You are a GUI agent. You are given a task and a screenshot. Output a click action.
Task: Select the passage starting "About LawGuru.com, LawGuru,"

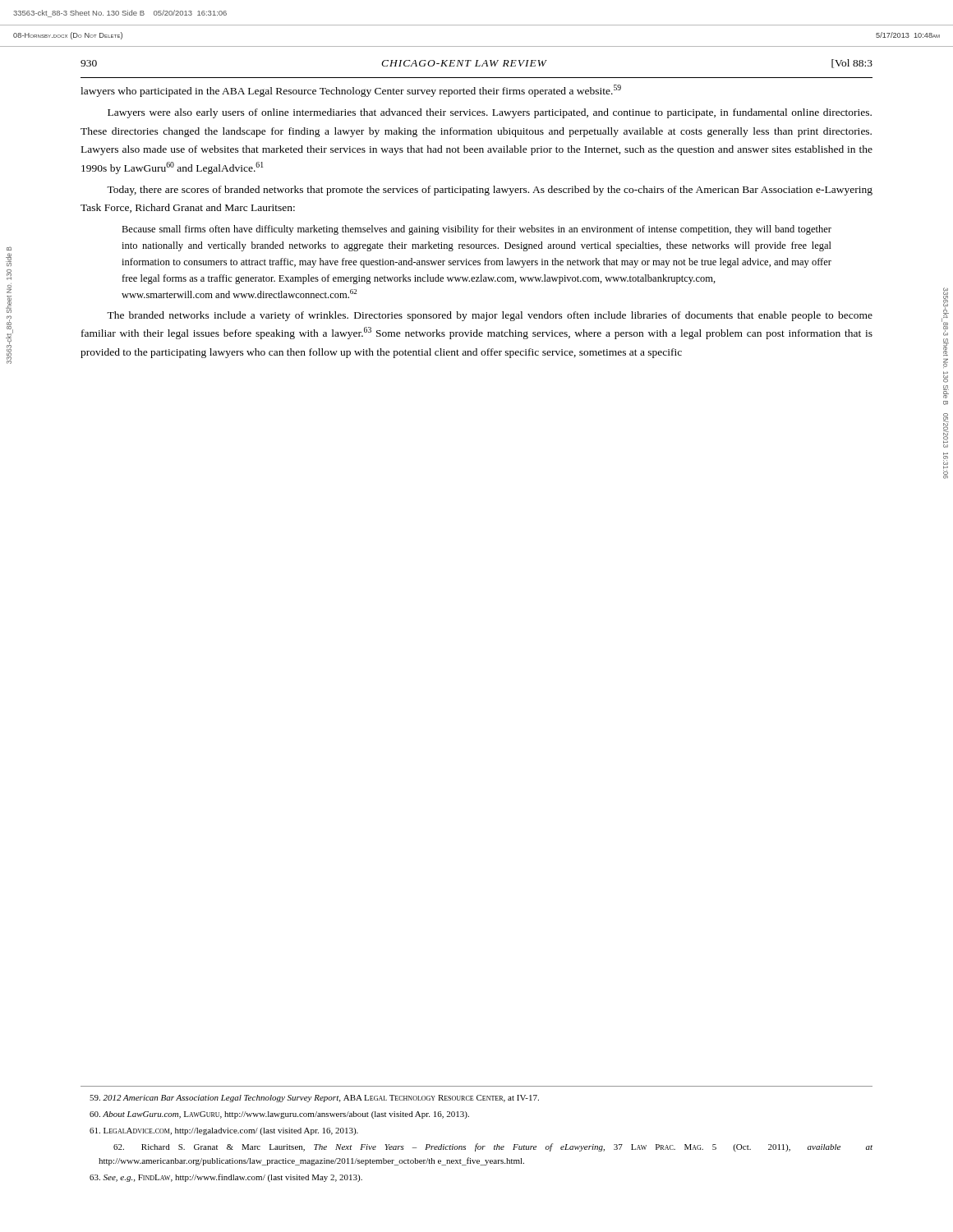pos(275,1113)
